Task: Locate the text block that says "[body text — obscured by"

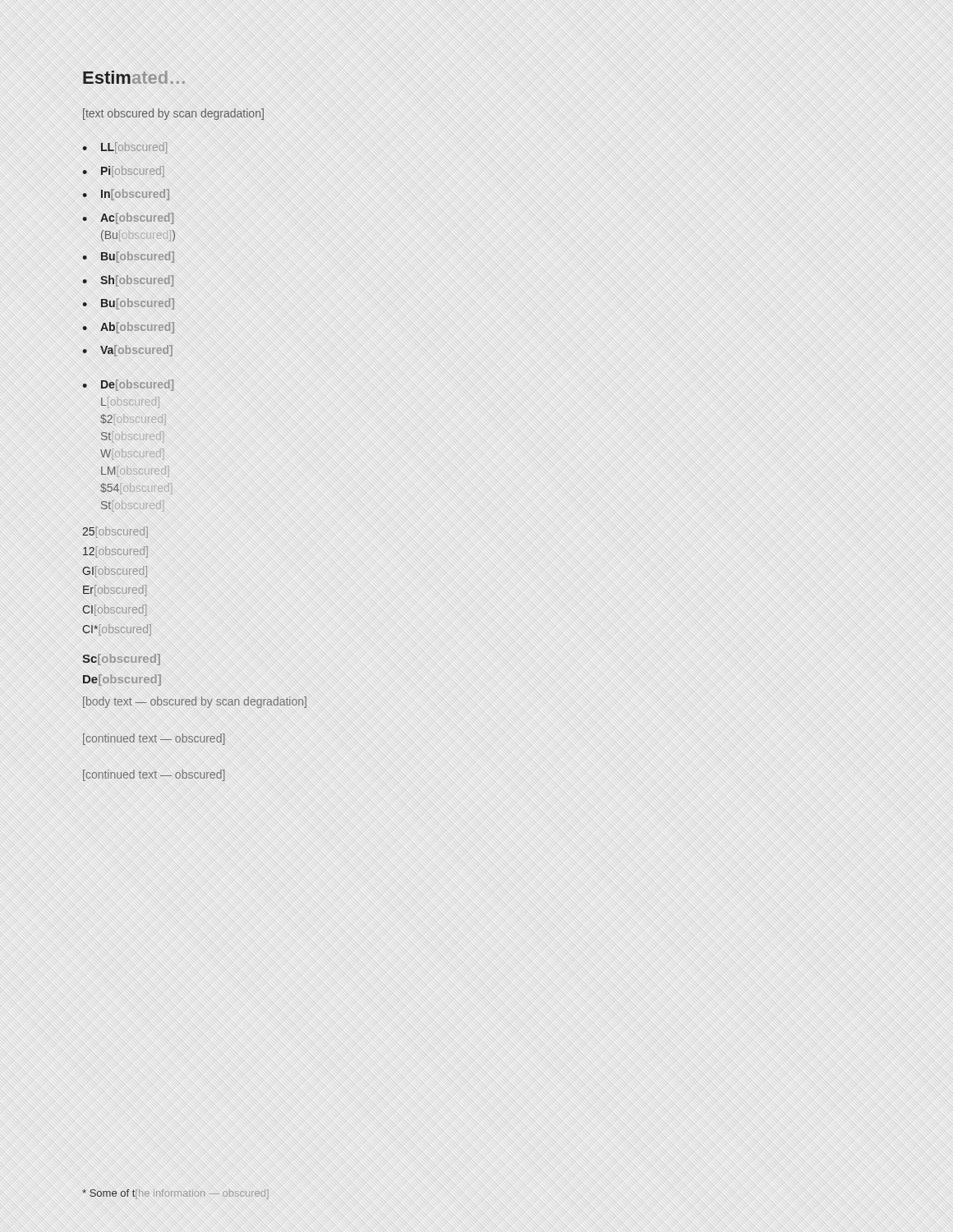Action: click(x=195, y=738)
